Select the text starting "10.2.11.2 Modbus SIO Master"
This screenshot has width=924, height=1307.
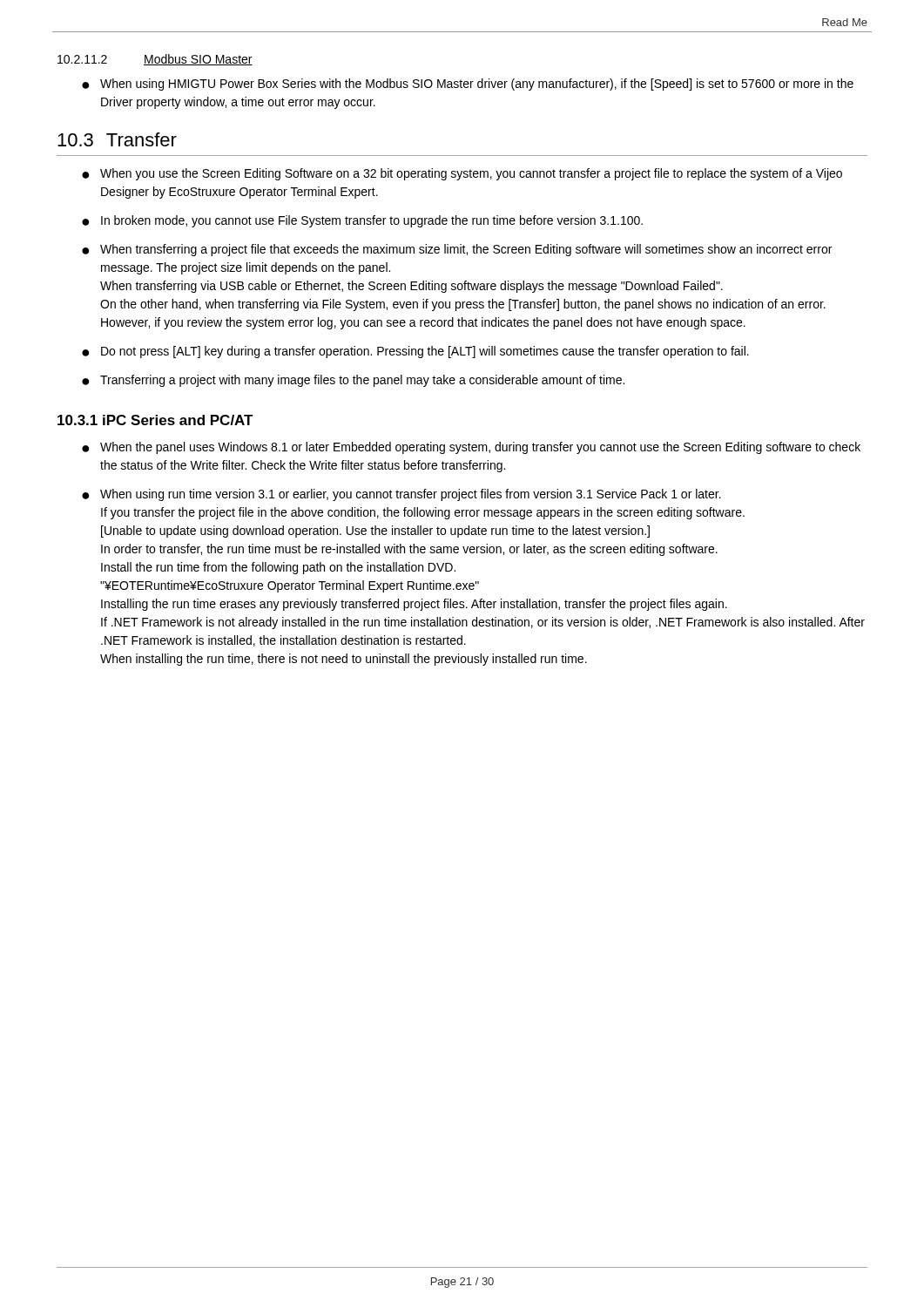point(154,59)
